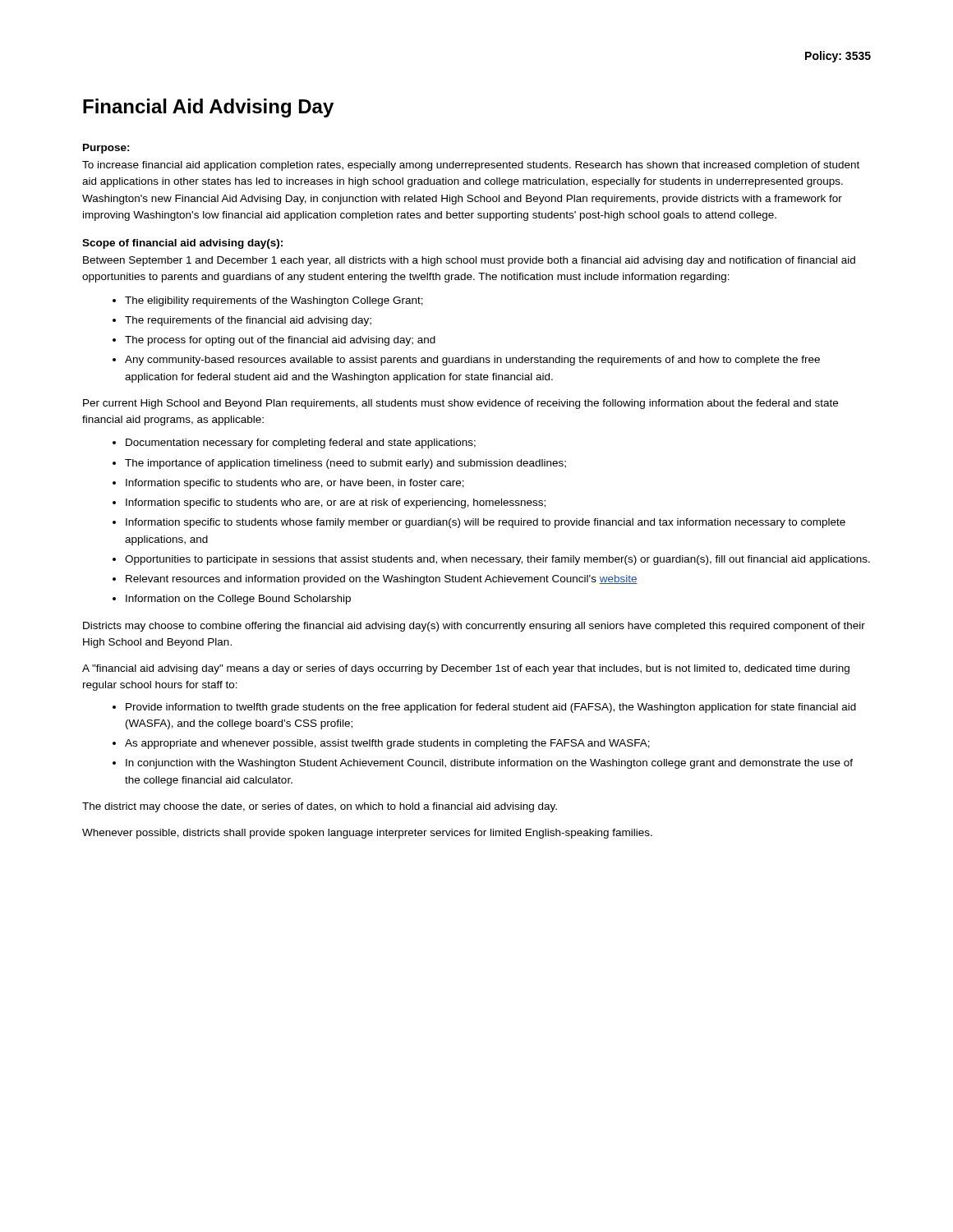
Task: Find the list item with the text "The importance of application timeliness"
Action: pyautogui.click(x=346, y=462)
